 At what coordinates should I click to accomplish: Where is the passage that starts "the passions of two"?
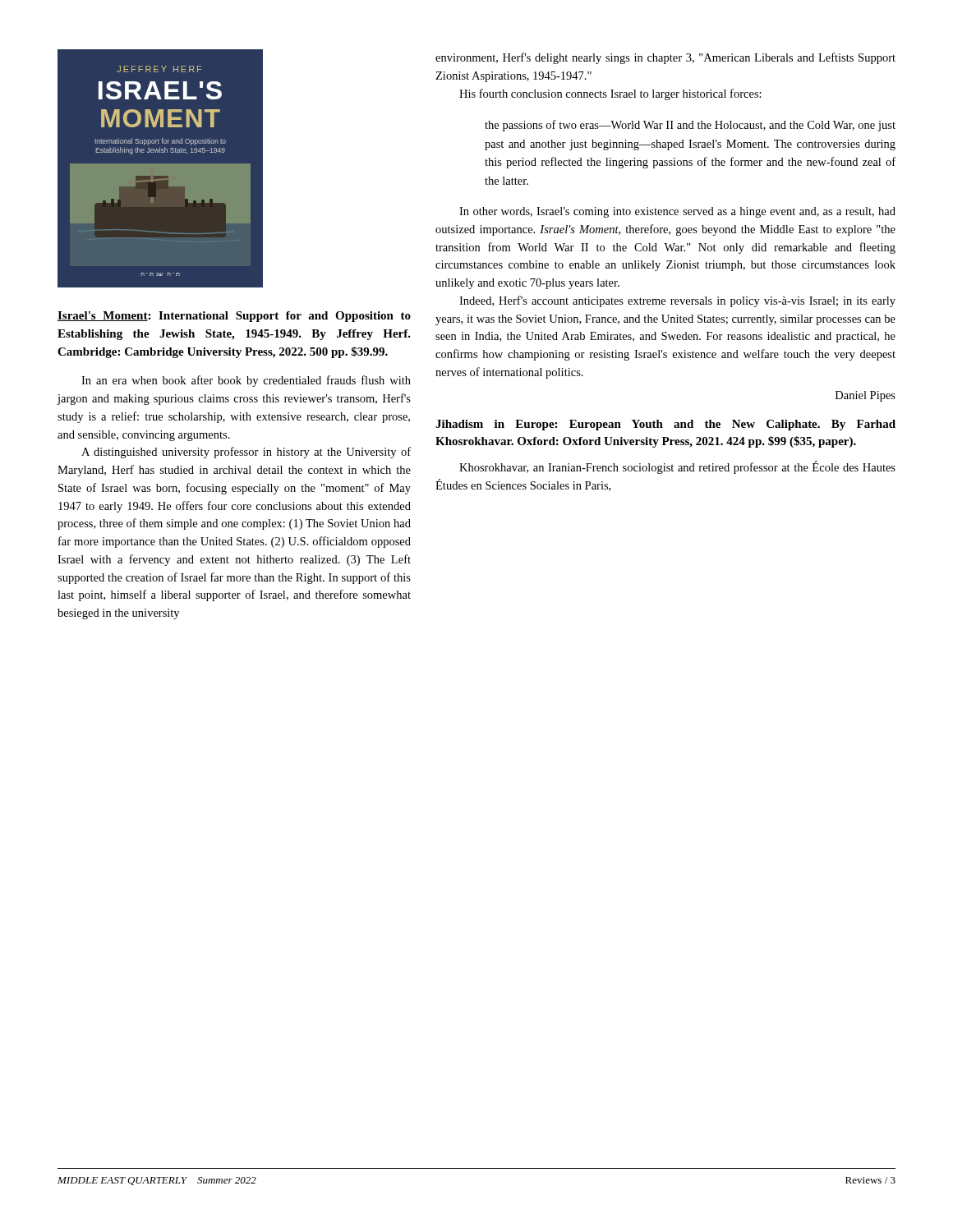tap(690, 153)
